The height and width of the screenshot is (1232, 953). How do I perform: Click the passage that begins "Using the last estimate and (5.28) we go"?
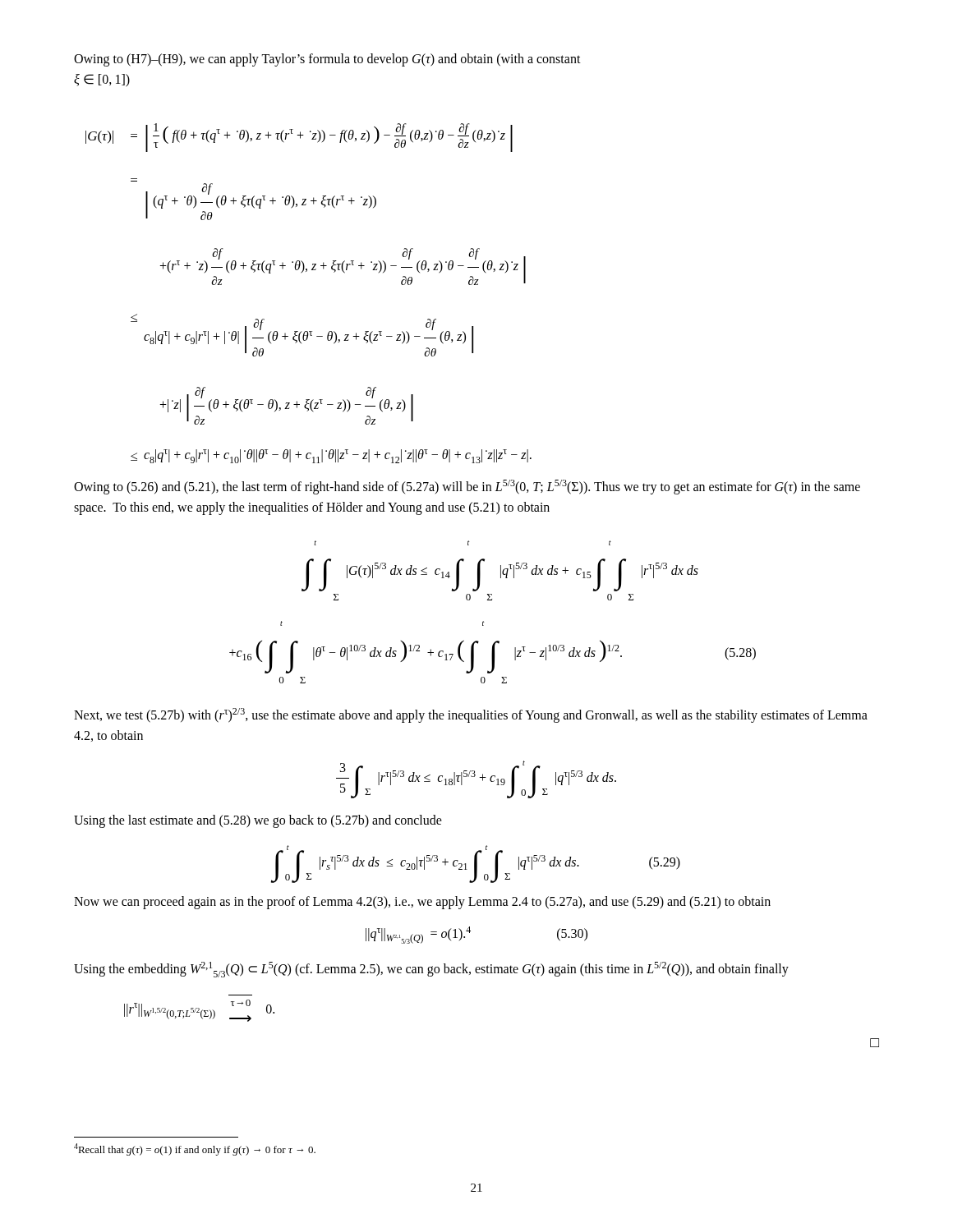(x=258, y=820)
